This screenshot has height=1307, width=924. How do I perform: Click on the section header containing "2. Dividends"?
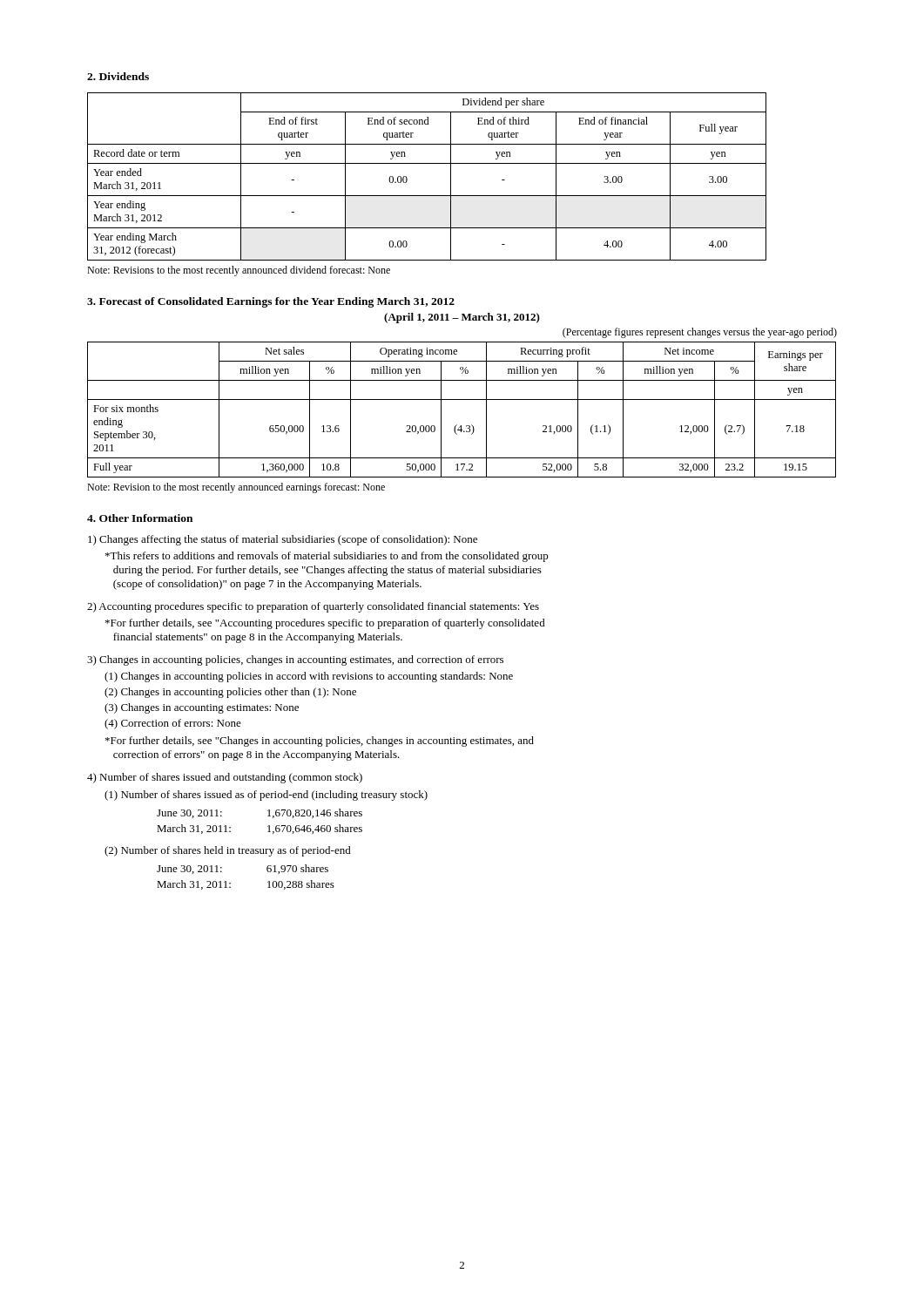coord(118,76)
